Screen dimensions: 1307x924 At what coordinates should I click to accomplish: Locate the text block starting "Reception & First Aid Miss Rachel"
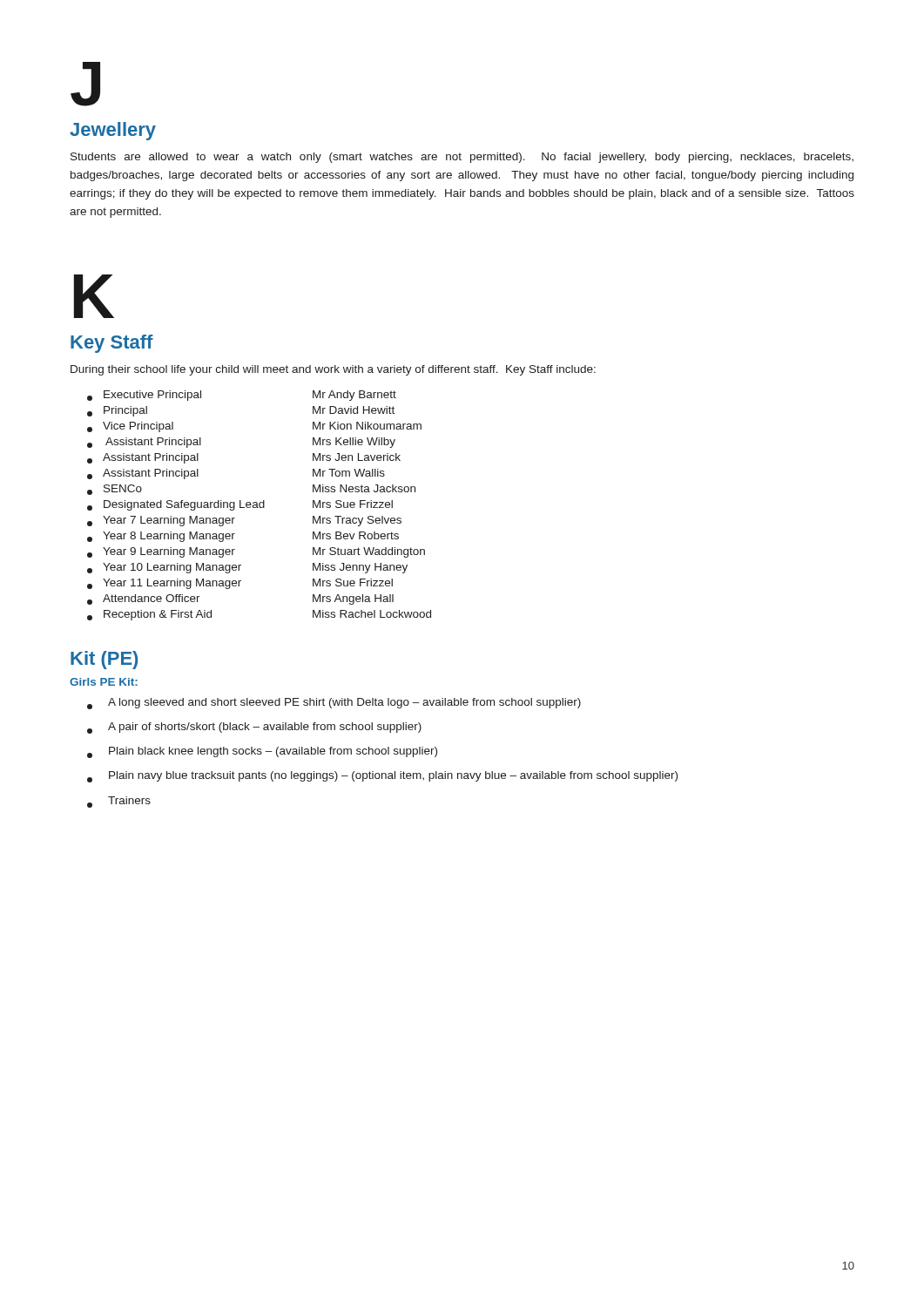151,615
